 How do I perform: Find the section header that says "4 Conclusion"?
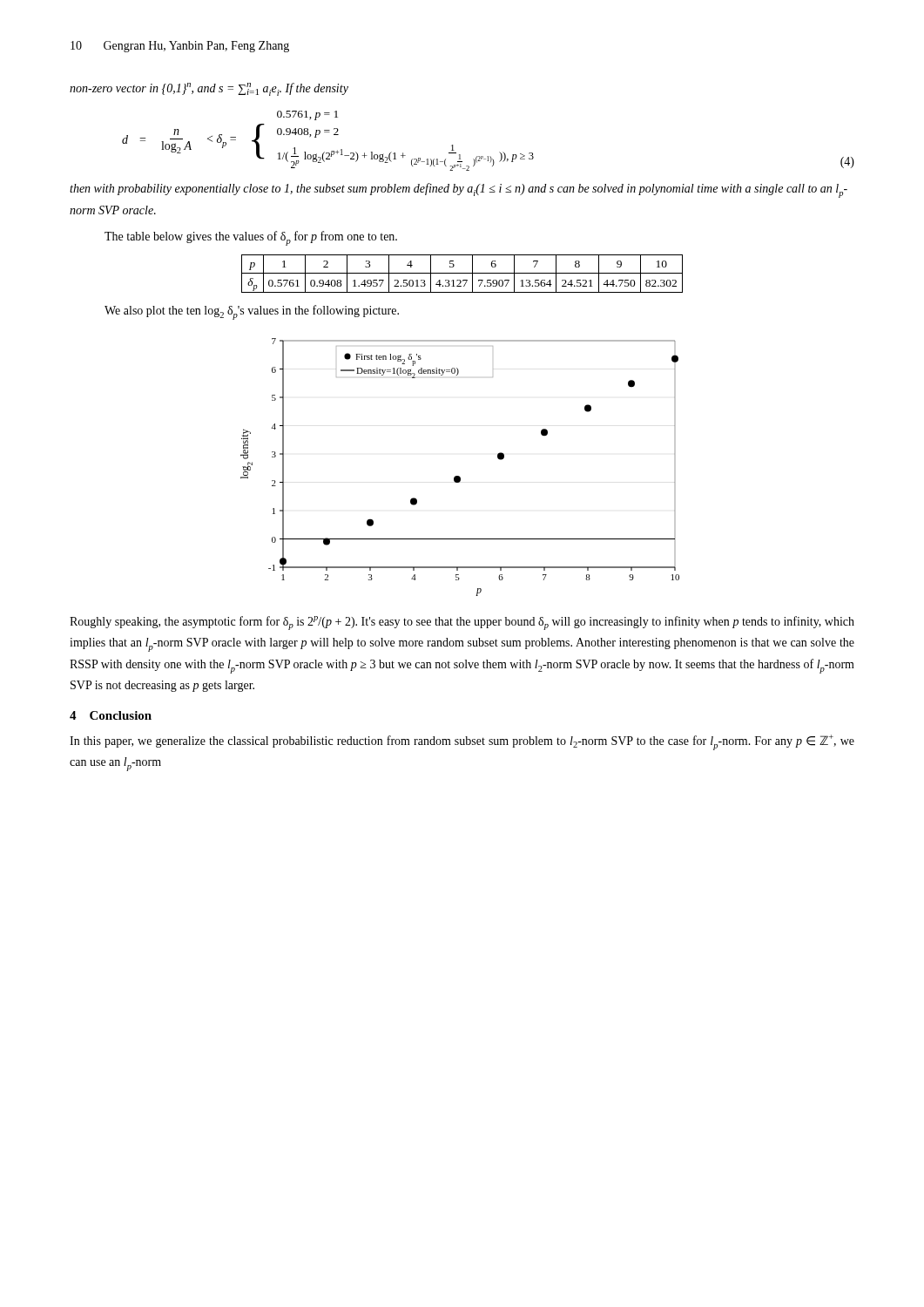(111, 715)
